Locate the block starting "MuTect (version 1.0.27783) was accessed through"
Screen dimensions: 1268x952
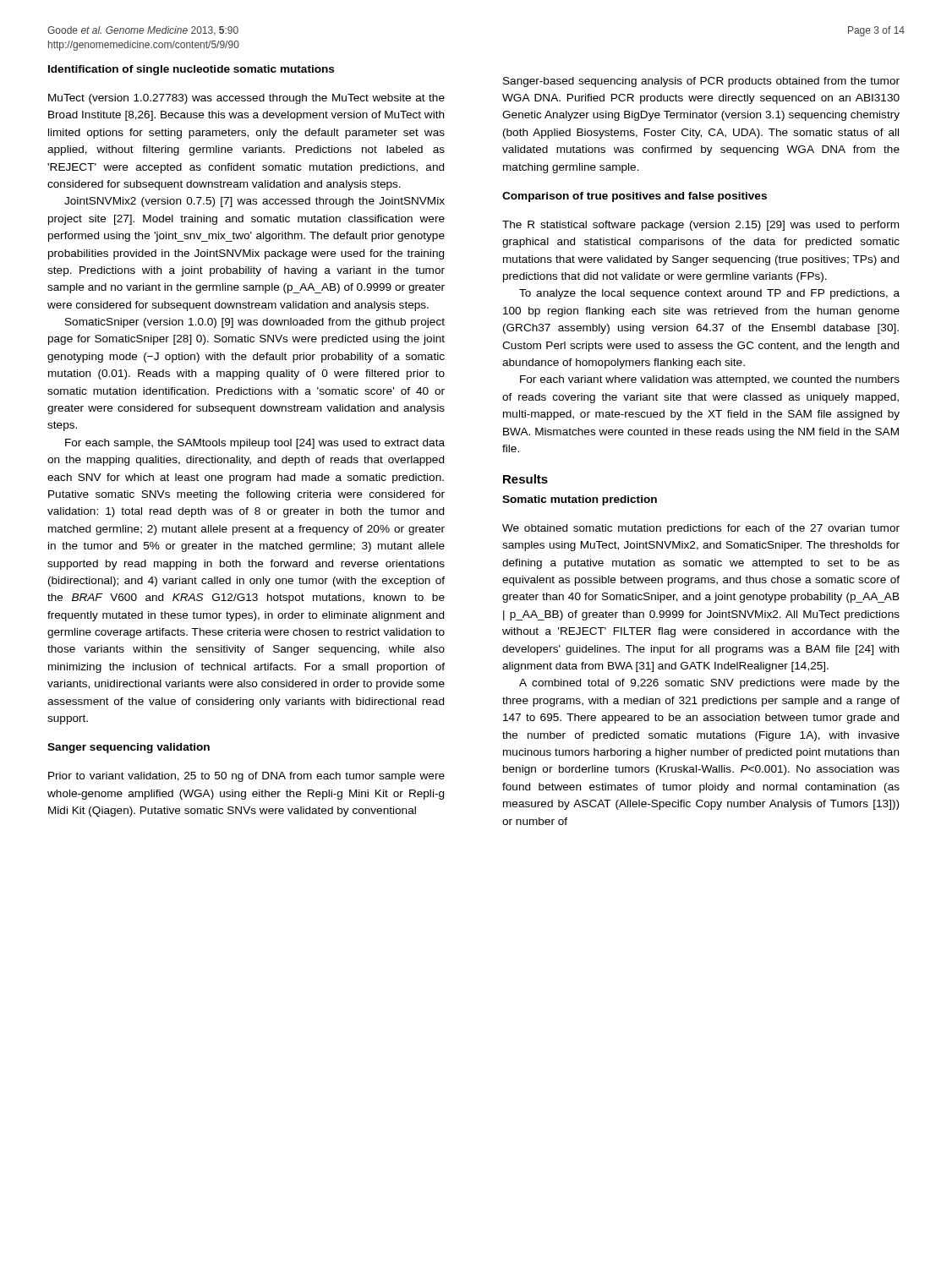pyautogui.click(x=246, y=408)
